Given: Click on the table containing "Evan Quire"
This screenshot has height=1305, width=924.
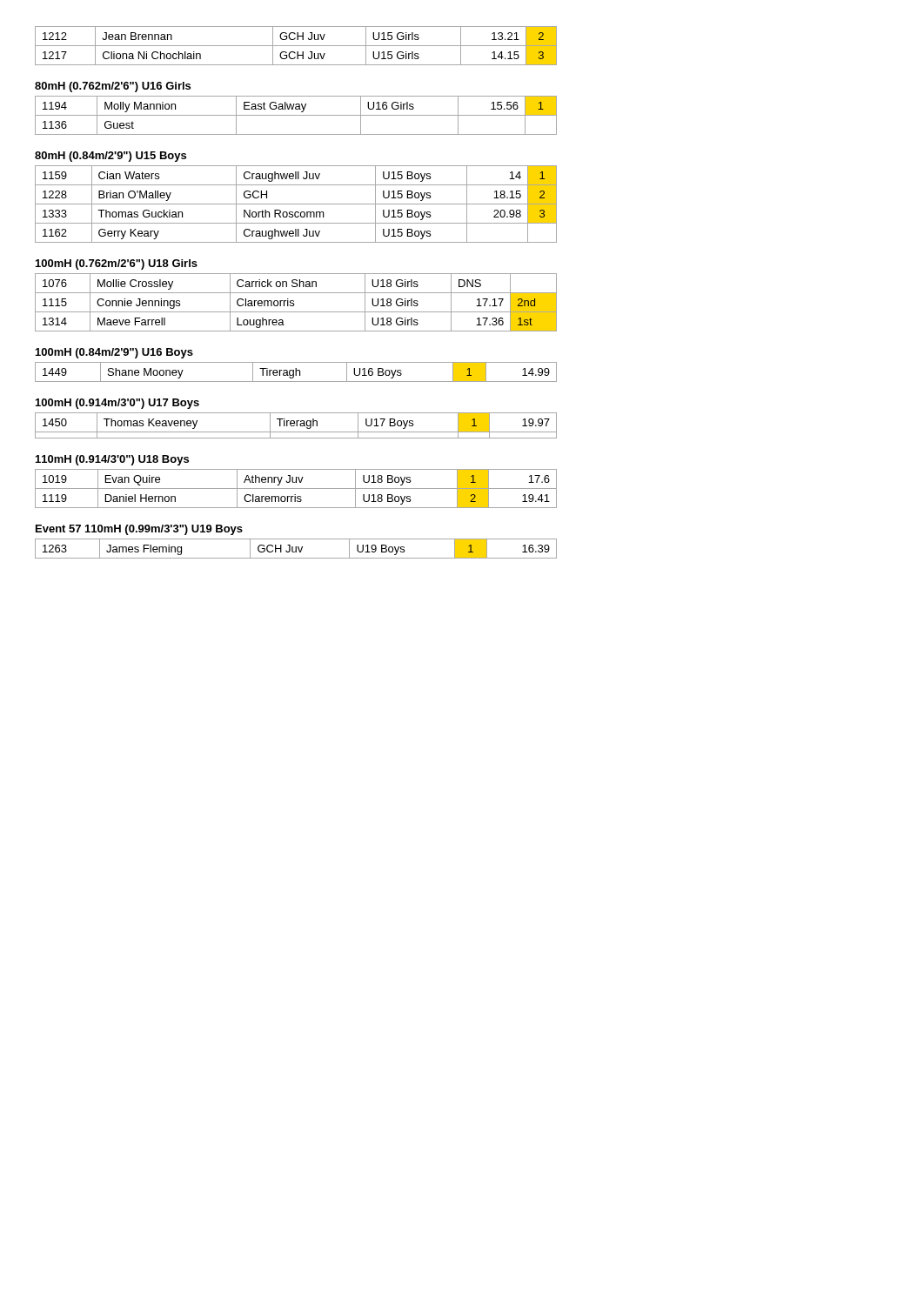Looking at the screenshot, I should [462, 488].
